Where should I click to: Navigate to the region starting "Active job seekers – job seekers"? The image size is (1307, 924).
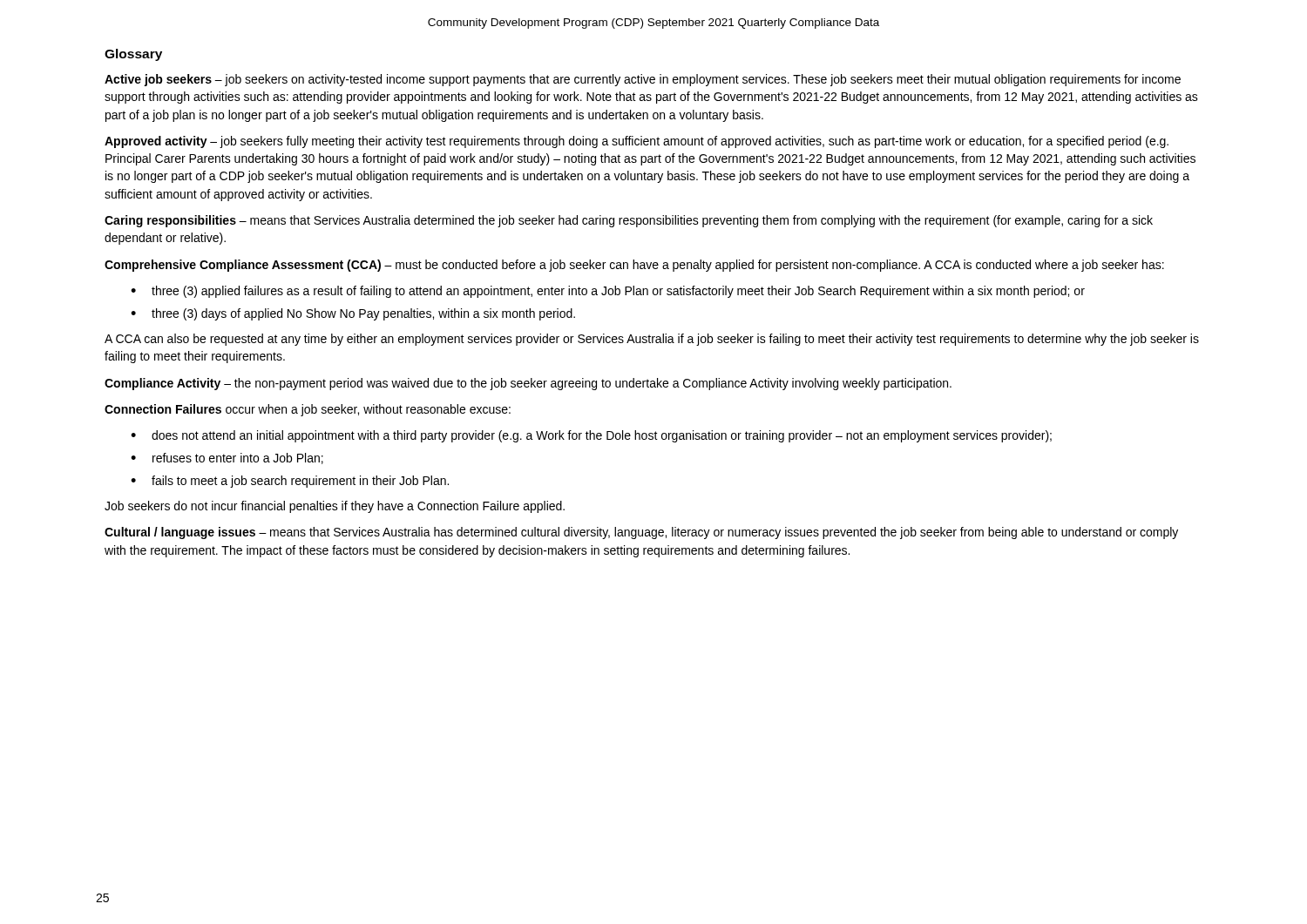651,97
